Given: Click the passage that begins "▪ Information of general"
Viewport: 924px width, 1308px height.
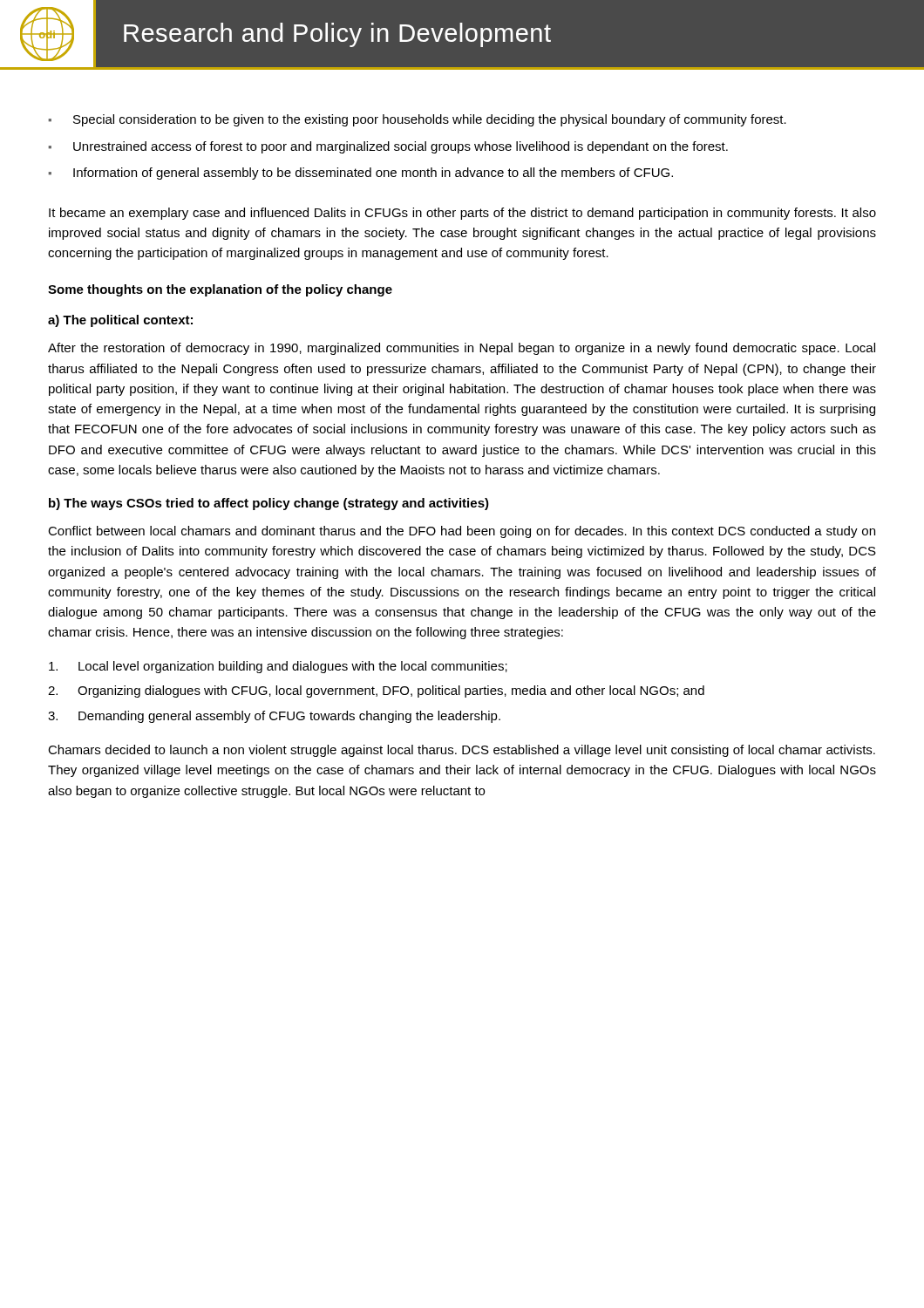Looking at the screenshot, I should [x=361, y=173].
